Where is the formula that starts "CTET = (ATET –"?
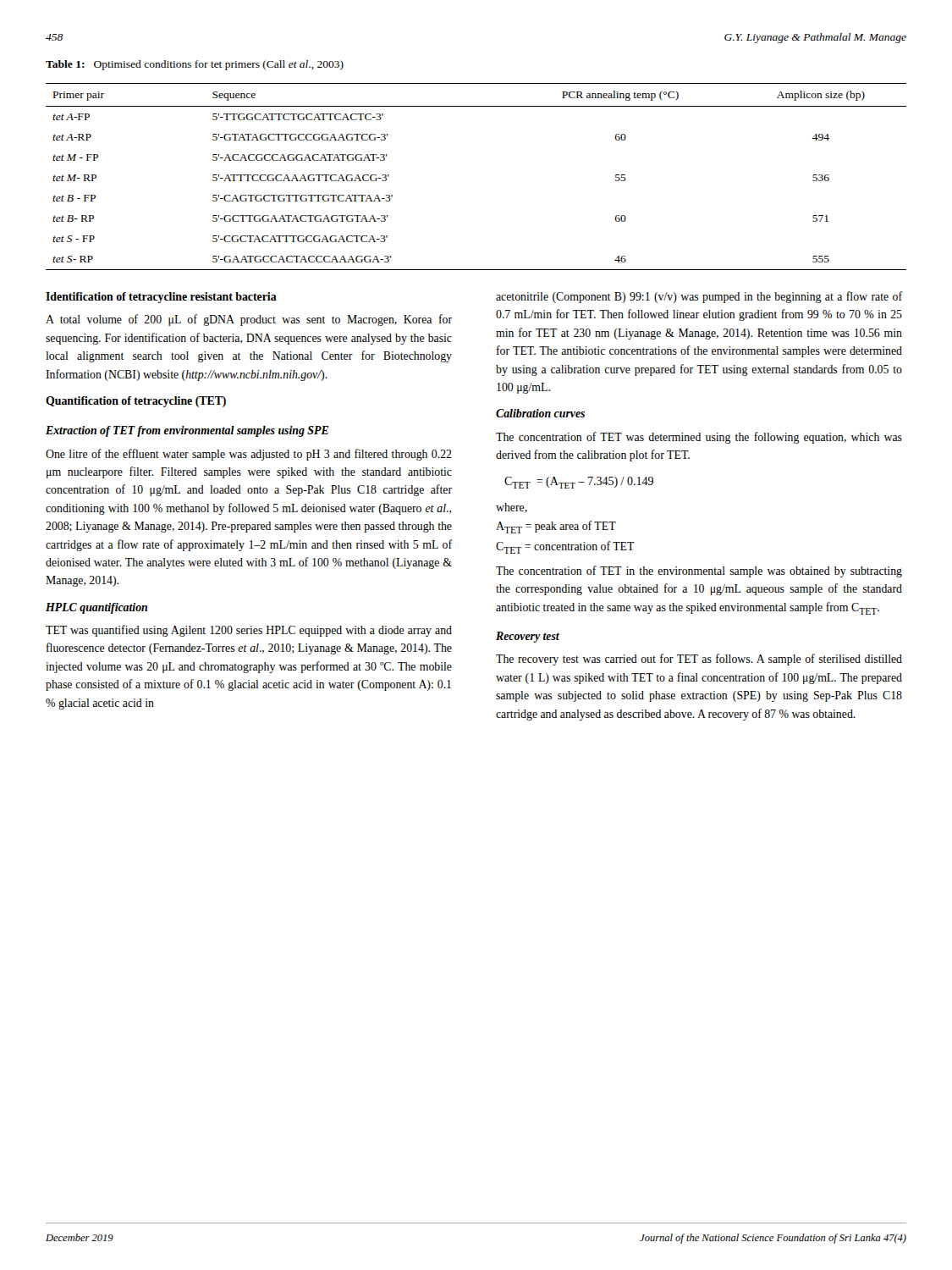Image resolution: width=952 pixels, height=1270 pixels. (x=579, y=483)
